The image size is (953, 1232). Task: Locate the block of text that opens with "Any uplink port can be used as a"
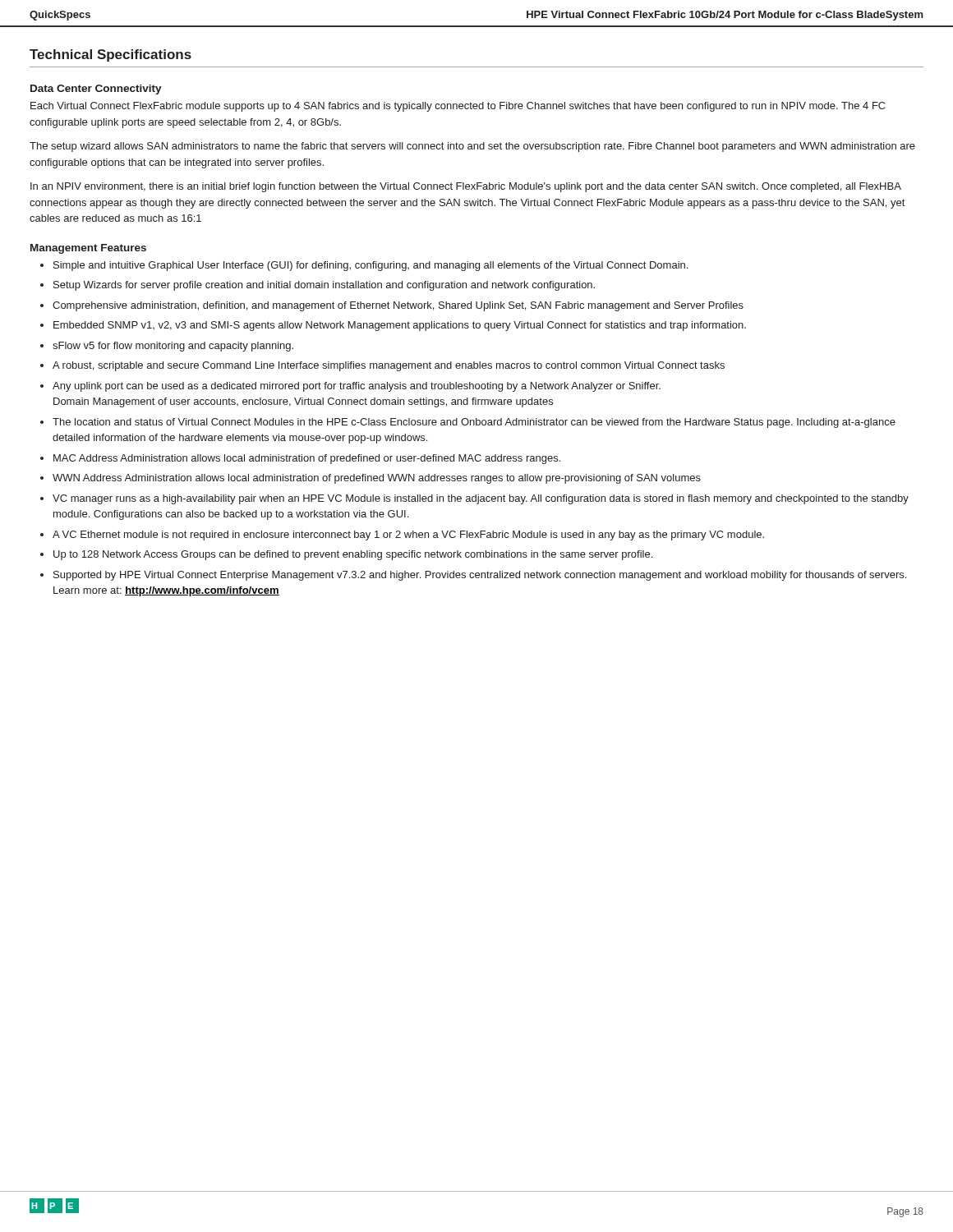tap(357, 393)
